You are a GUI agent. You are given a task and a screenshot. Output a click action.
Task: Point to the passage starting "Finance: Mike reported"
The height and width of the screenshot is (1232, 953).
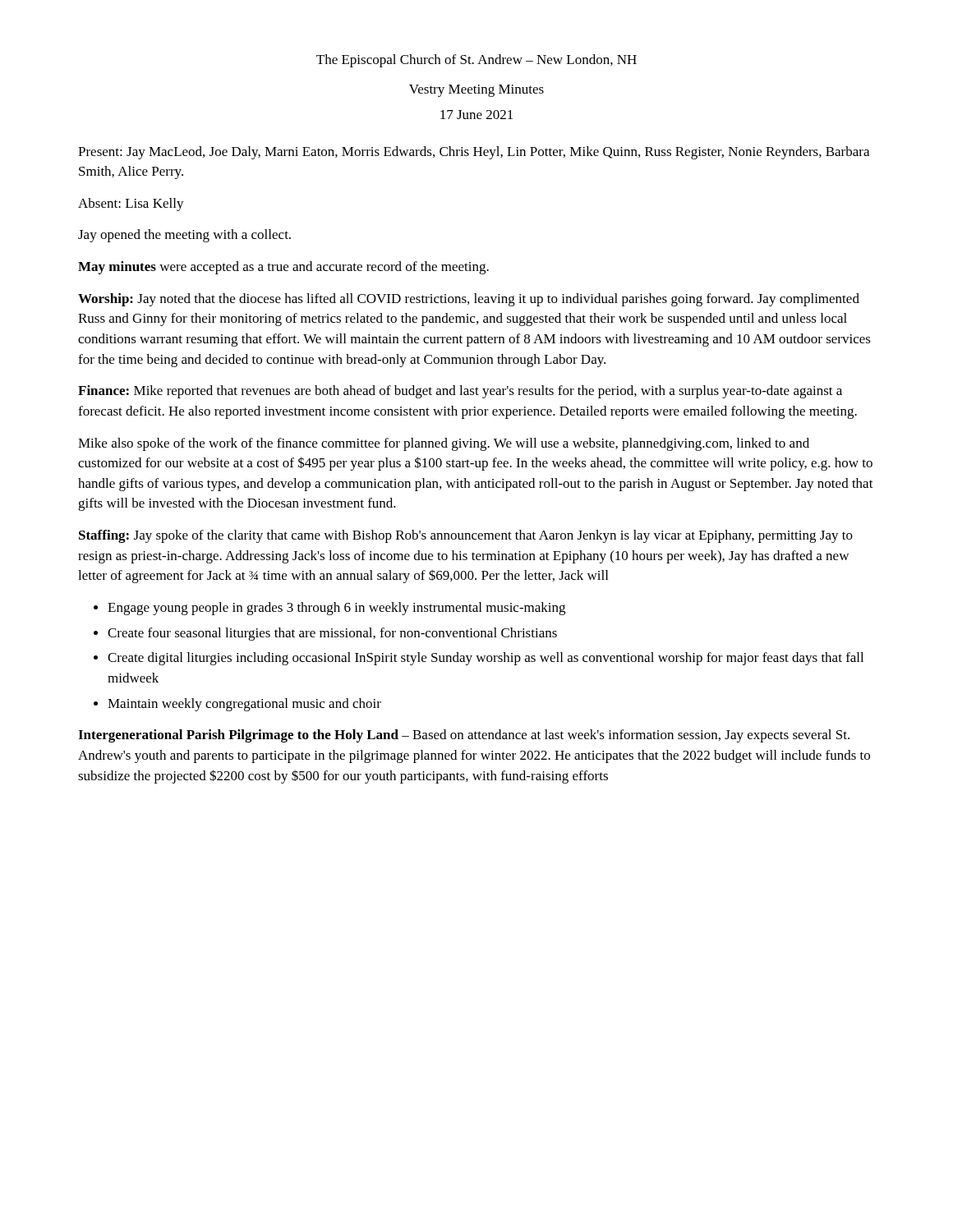click(x=476, y=402)
